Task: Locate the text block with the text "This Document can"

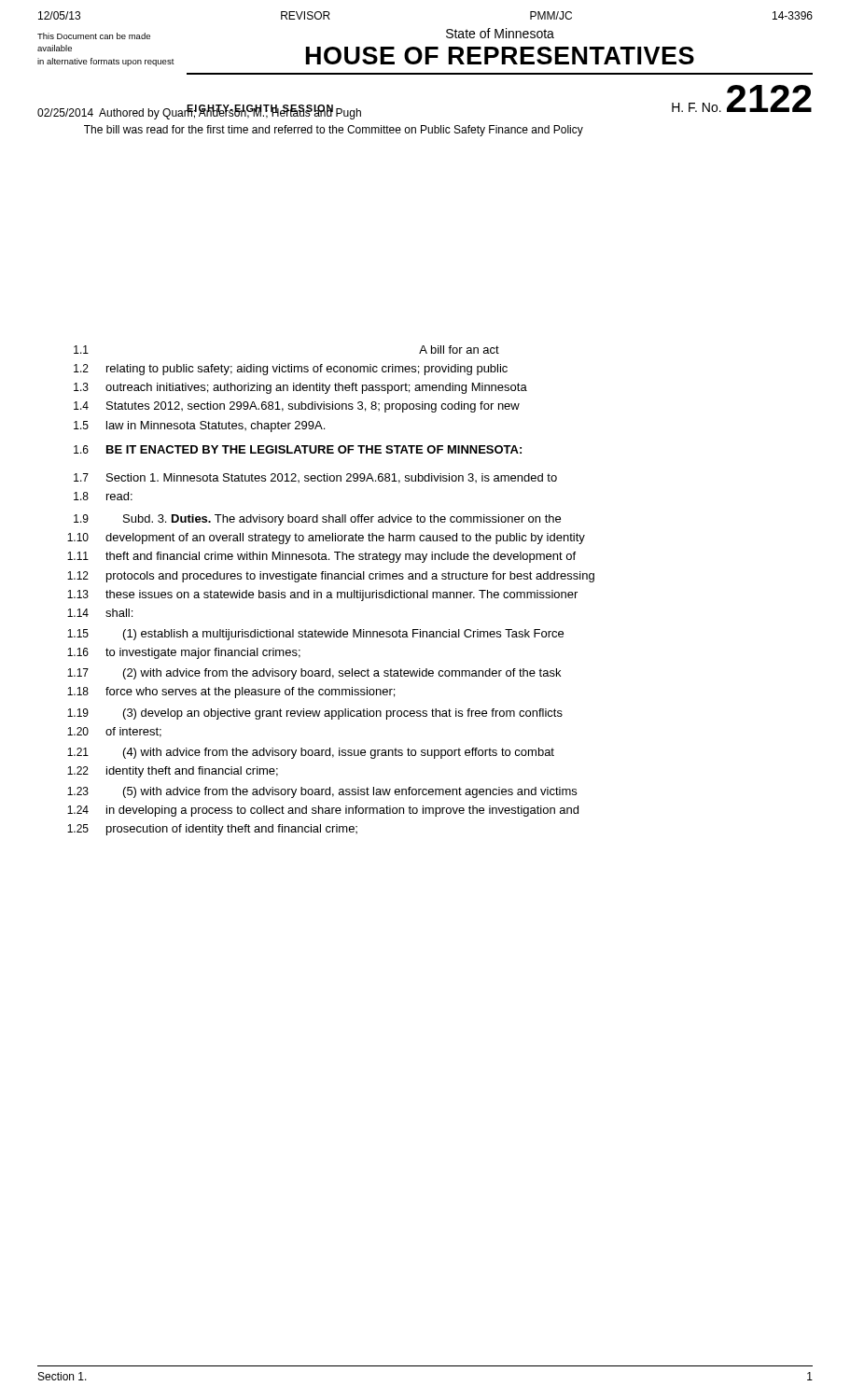Action: pyautogui.click(x=106, y=48)
